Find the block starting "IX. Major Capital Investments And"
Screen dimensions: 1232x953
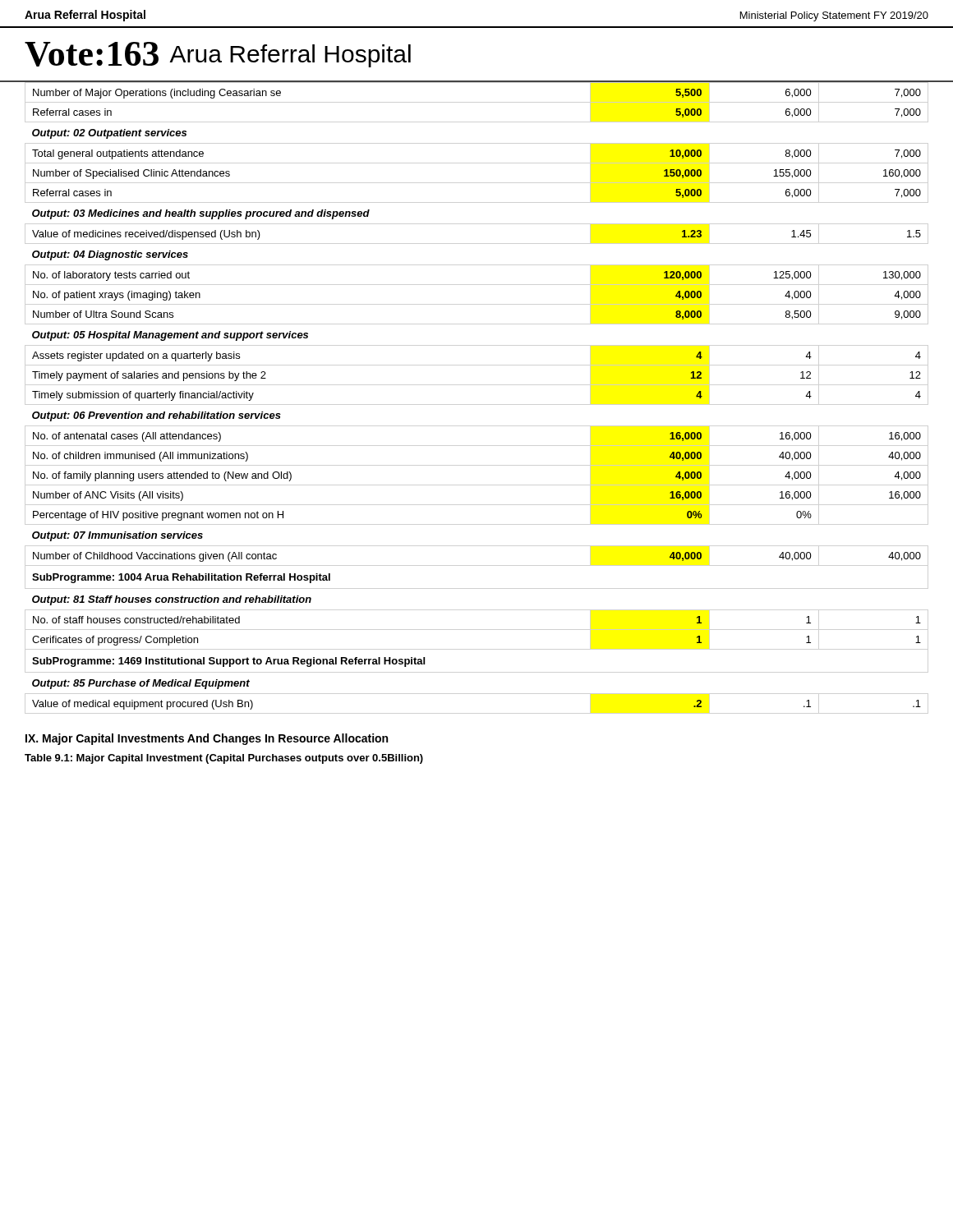tap(207, 738)
